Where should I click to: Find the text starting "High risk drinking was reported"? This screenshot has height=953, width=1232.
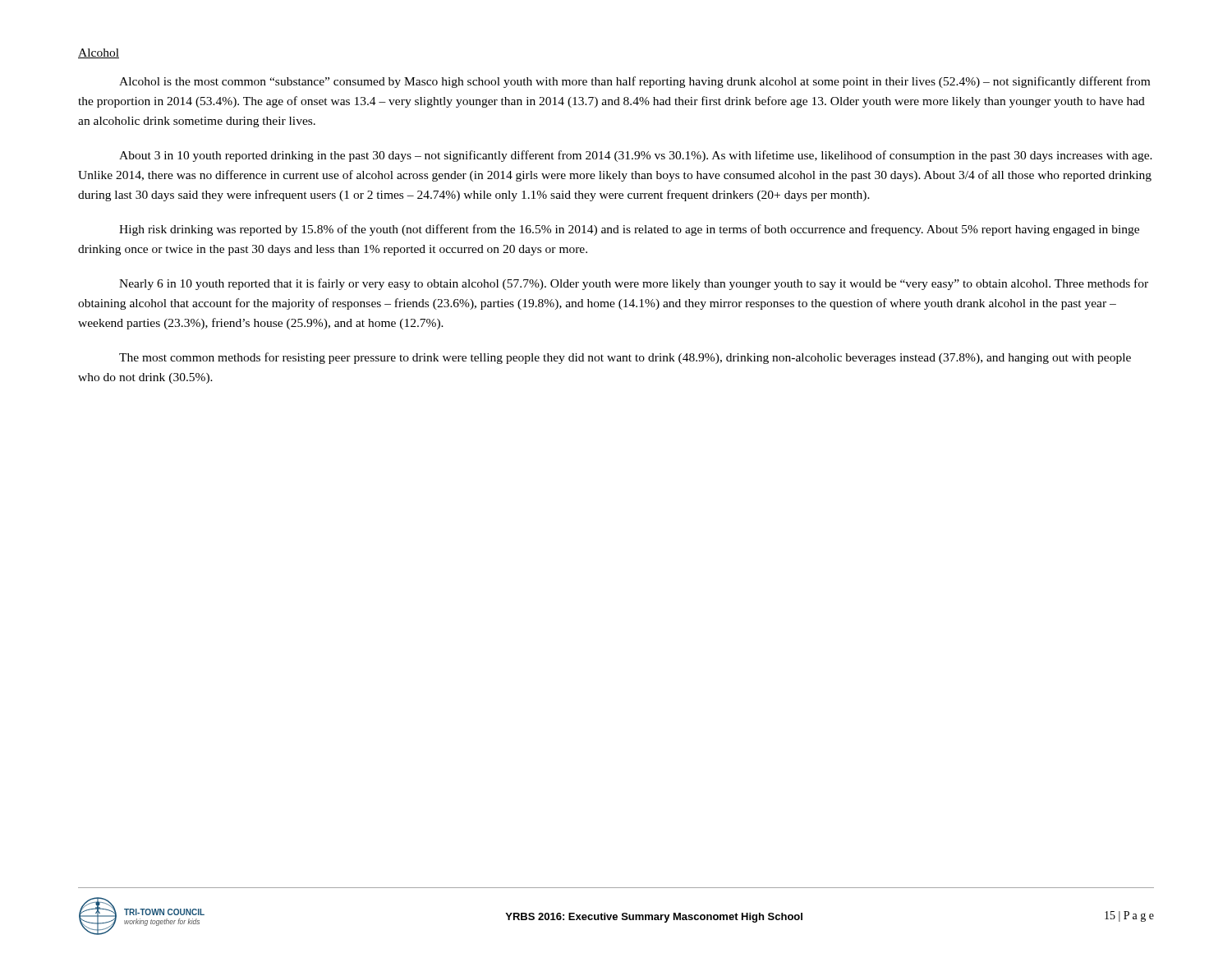coord(616,239)
